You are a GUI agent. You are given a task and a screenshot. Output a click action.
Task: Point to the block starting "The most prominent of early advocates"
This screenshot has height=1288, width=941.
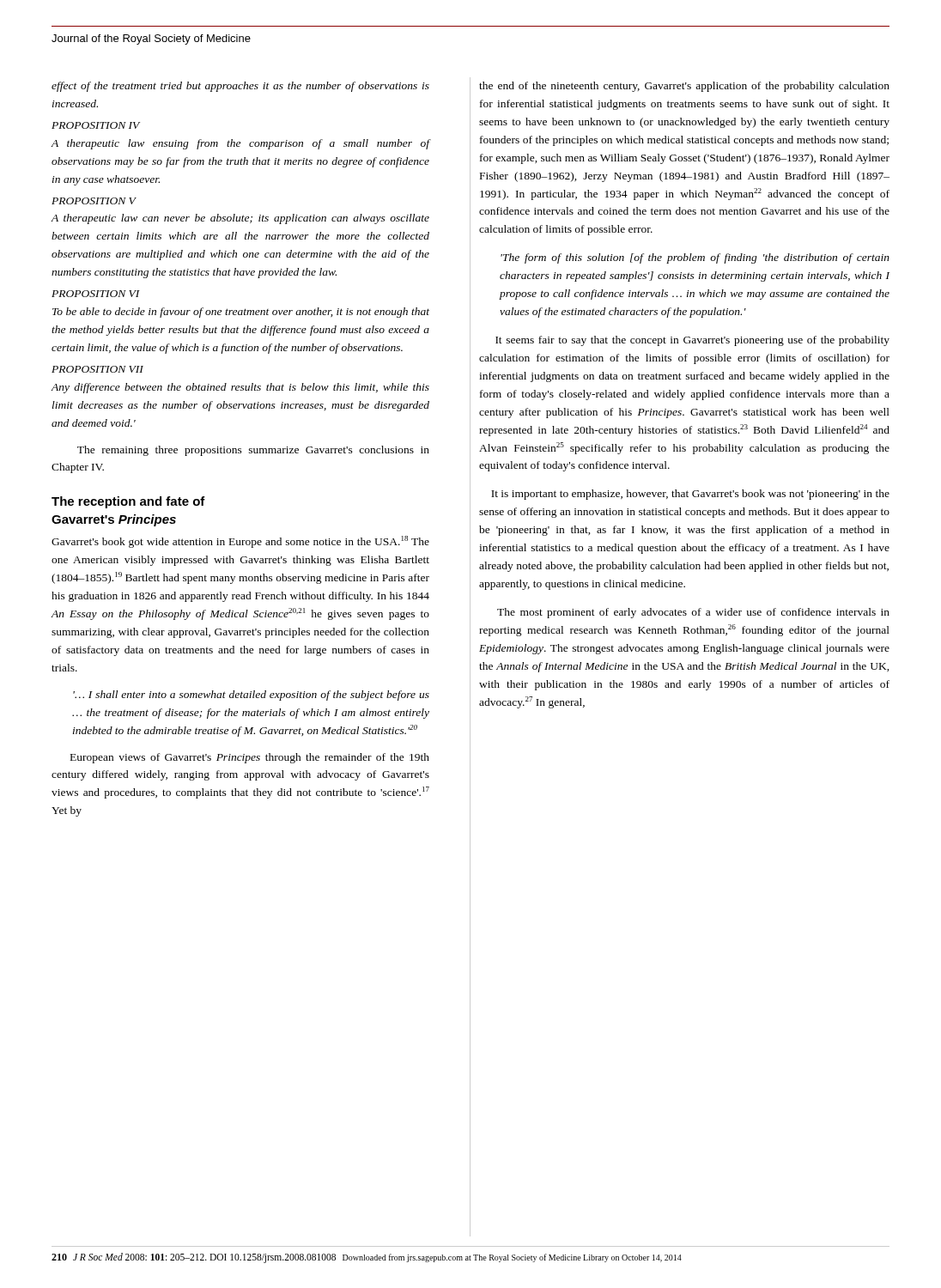[684, 657]
